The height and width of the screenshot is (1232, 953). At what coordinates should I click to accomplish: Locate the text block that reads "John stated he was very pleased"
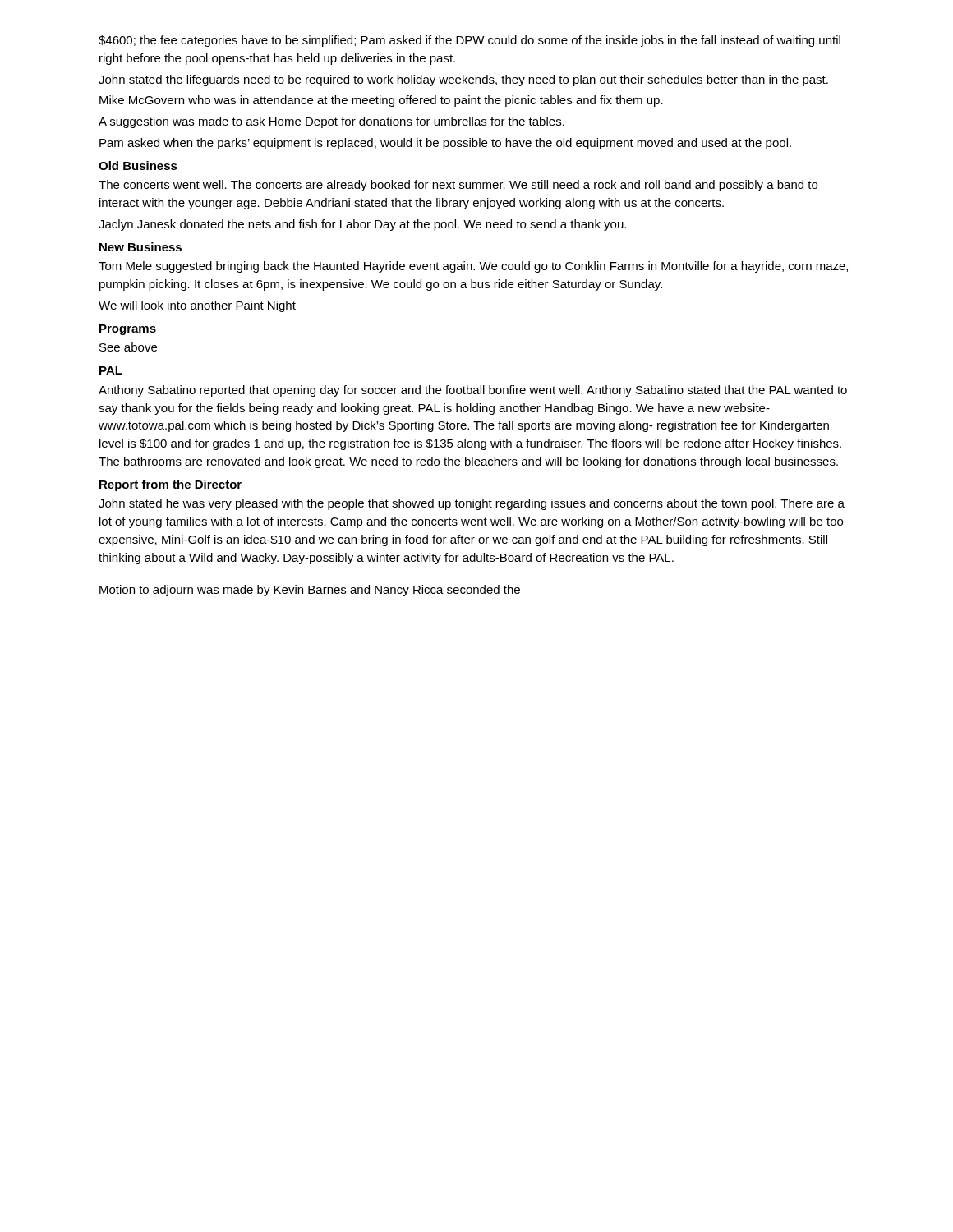[476, 530]
